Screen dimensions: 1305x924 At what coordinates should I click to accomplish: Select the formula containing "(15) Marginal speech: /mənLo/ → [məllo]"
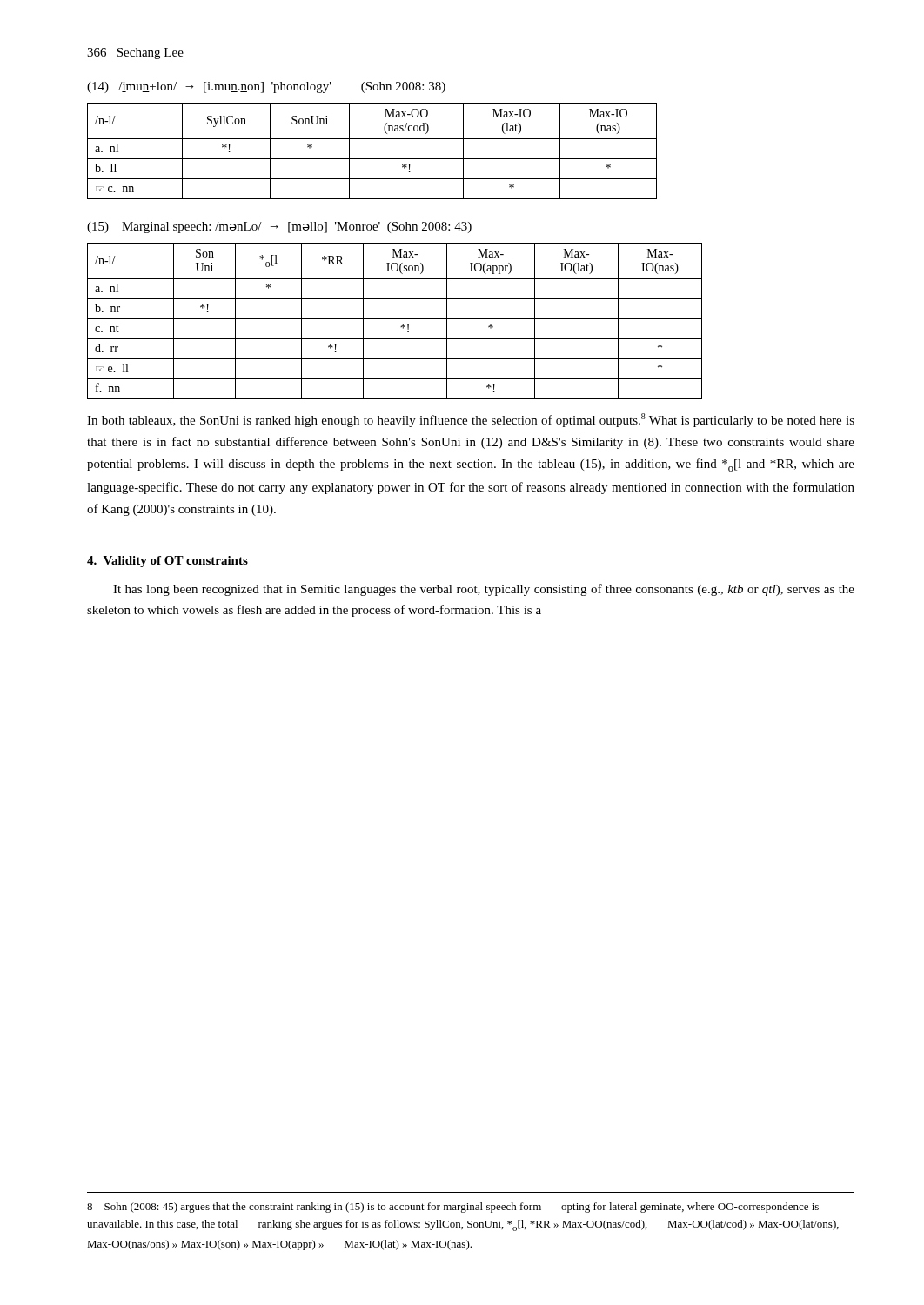coord(279,226)
